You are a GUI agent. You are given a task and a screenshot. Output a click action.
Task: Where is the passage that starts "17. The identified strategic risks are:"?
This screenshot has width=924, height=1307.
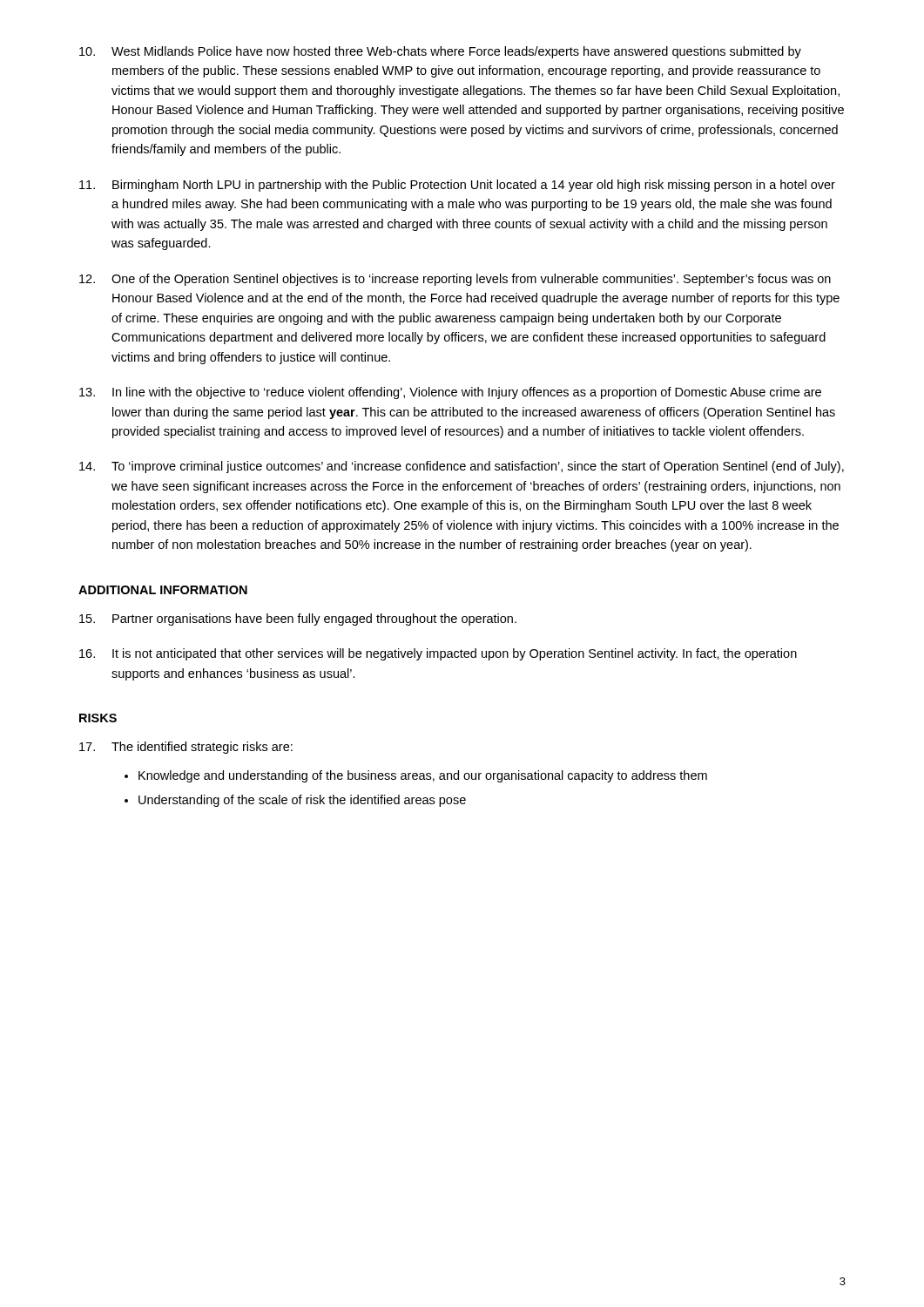pos(462,776)
